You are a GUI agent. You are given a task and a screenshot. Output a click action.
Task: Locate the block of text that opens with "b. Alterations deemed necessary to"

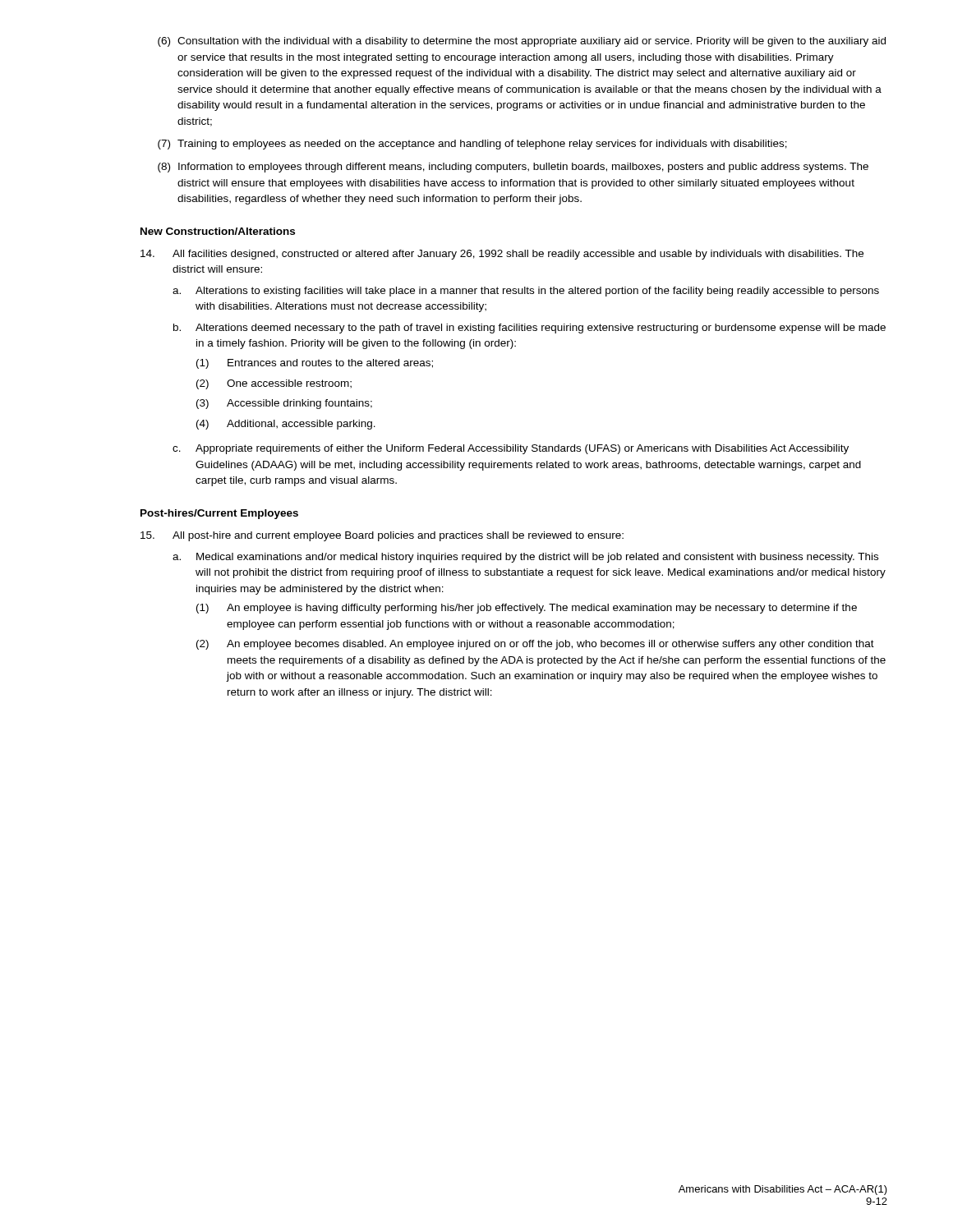[x=529, y=329]
